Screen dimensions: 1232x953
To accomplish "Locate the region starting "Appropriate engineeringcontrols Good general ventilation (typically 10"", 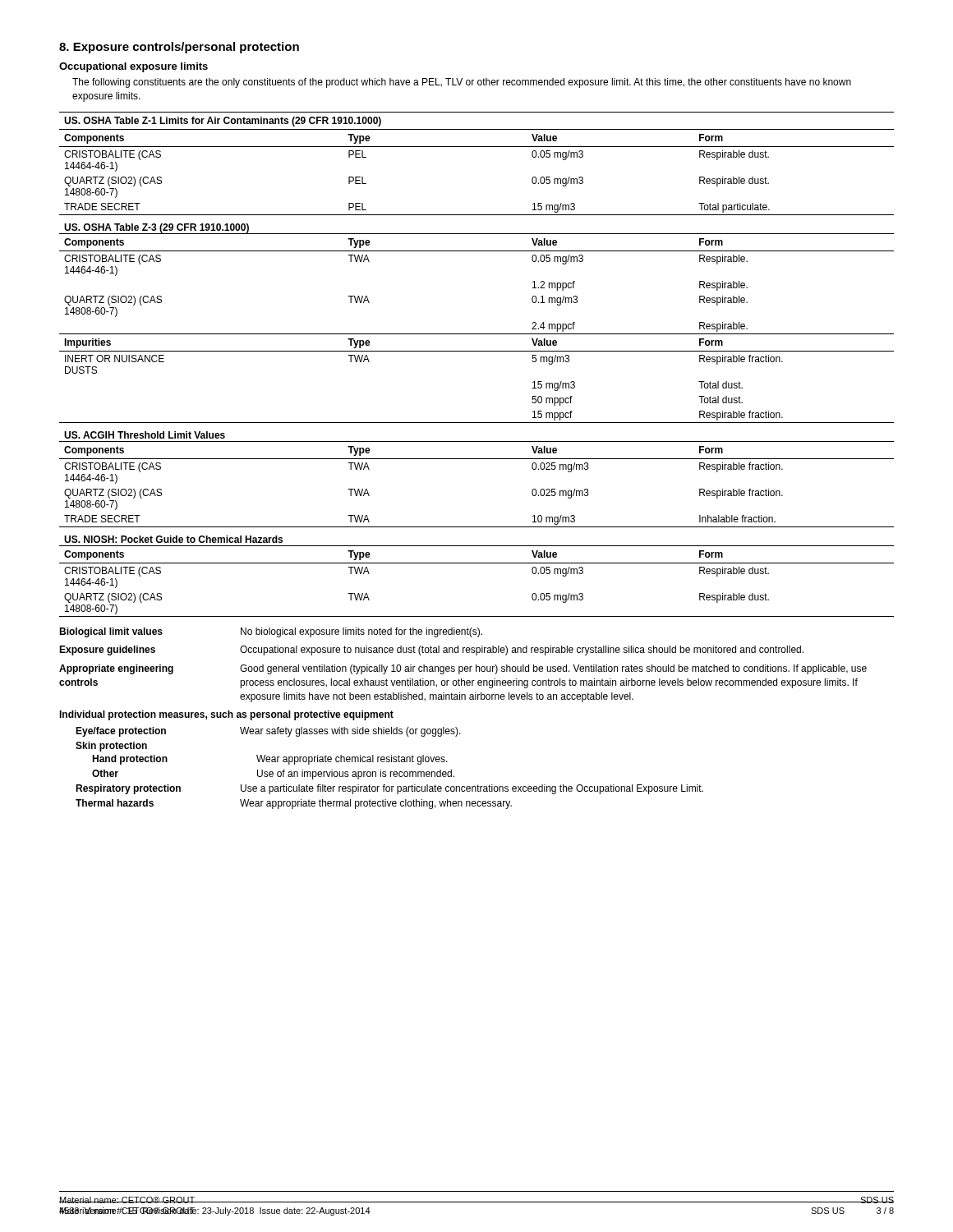I will pyautogui.click(x=476, y=683).
